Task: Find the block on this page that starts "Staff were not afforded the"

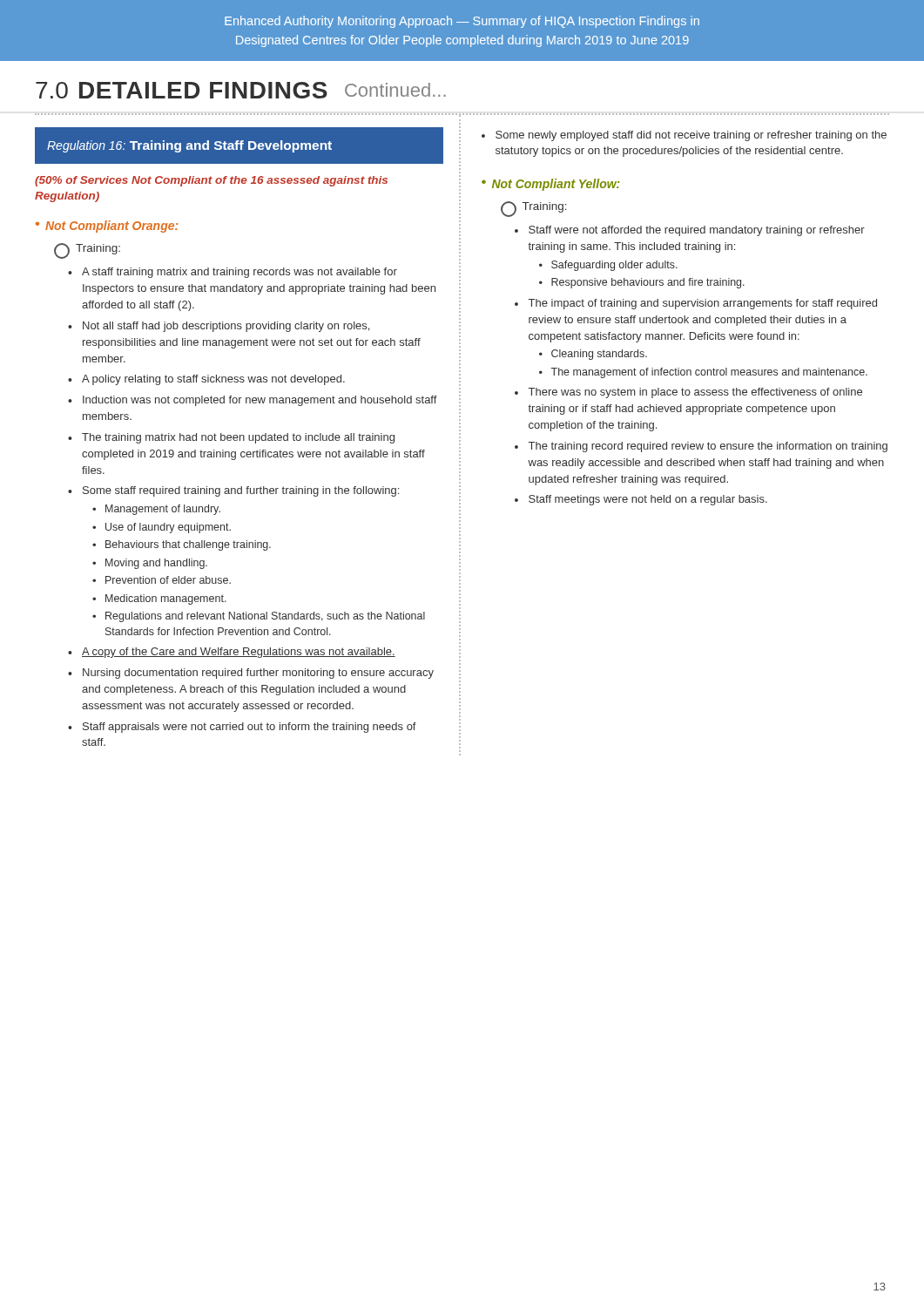Action: 702,365
